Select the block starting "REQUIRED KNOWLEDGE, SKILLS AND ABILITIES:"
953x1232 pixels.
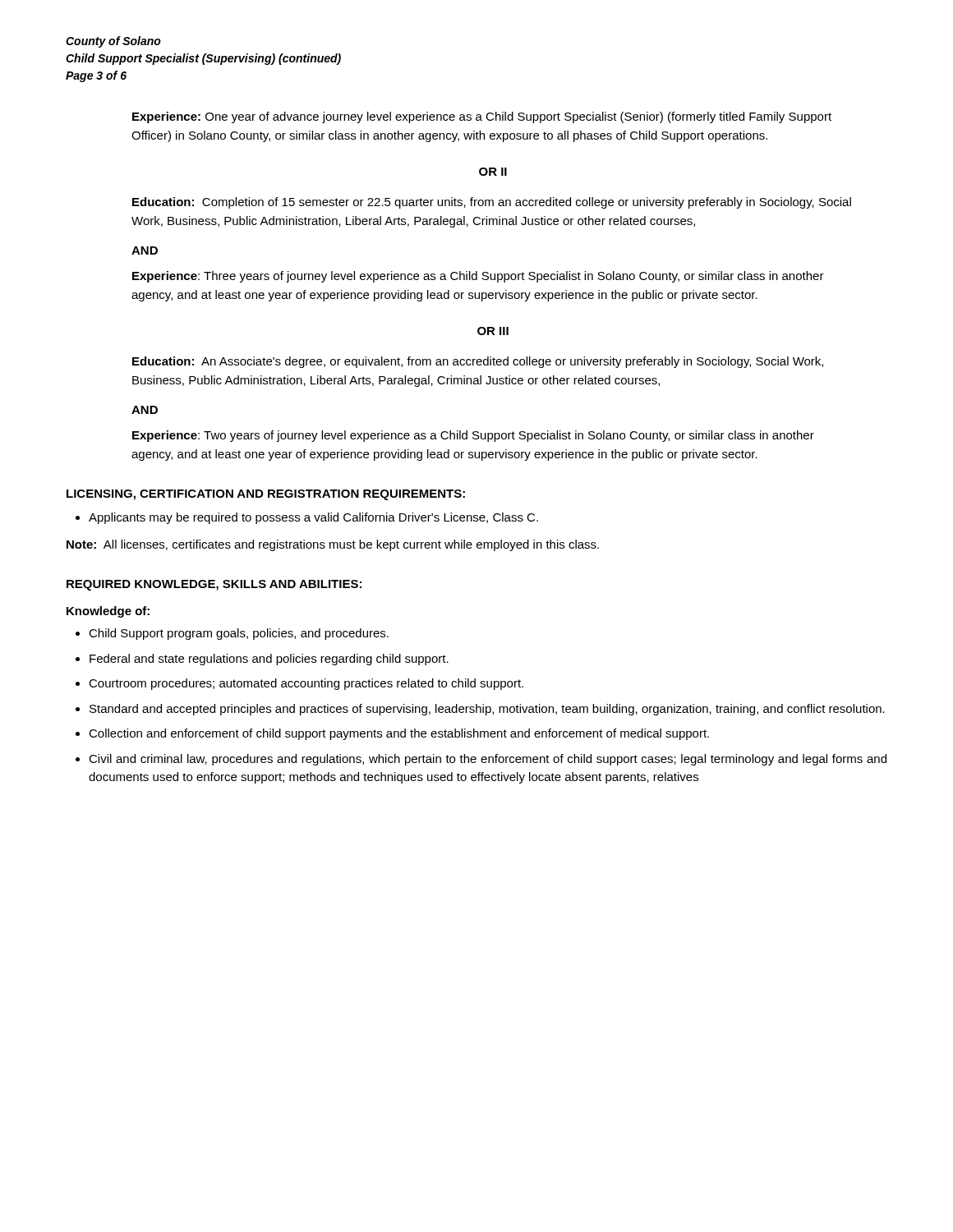click(214, 584)
